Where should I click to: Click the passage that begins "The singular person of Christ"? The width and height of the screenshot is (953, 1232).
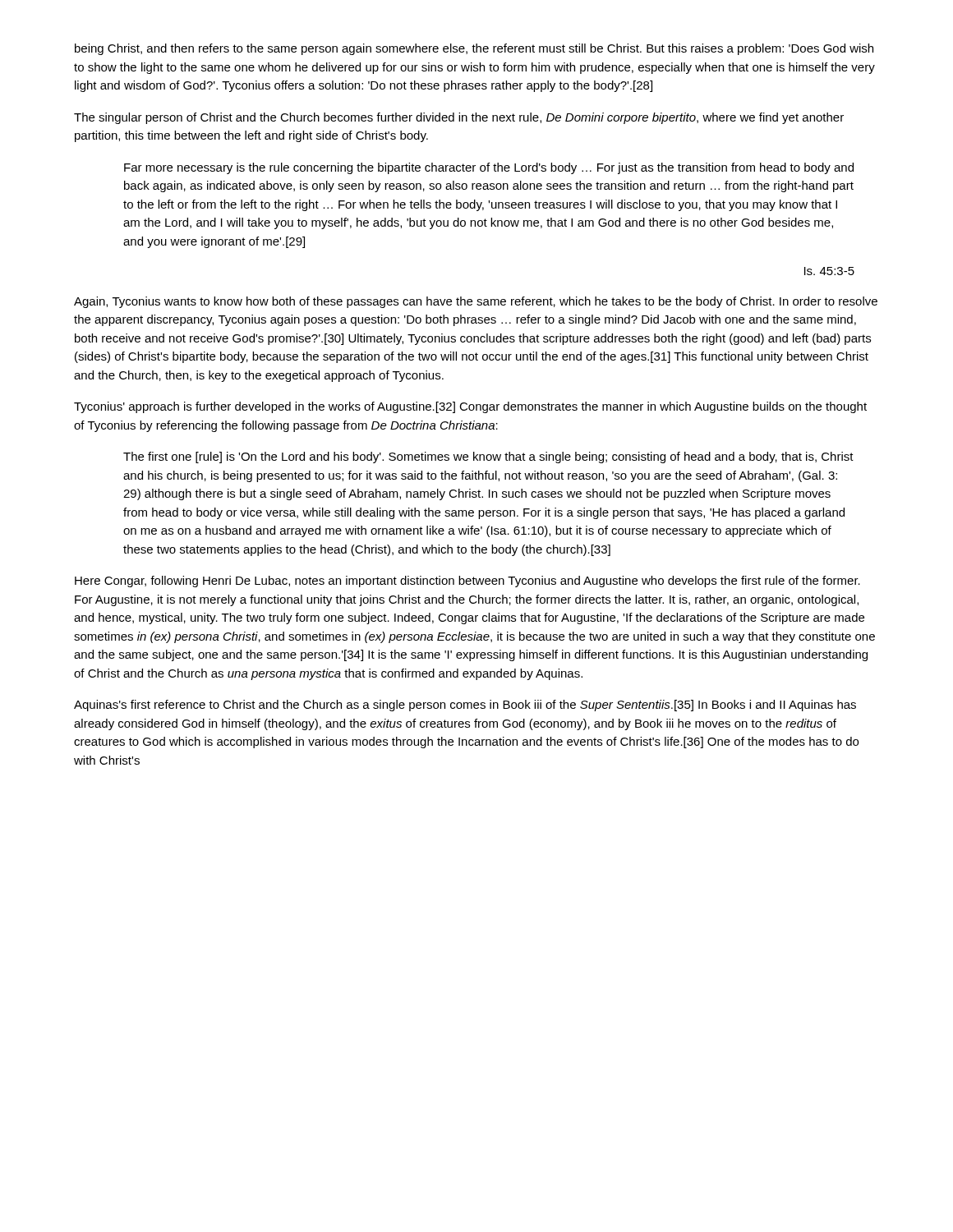[459, 126]
